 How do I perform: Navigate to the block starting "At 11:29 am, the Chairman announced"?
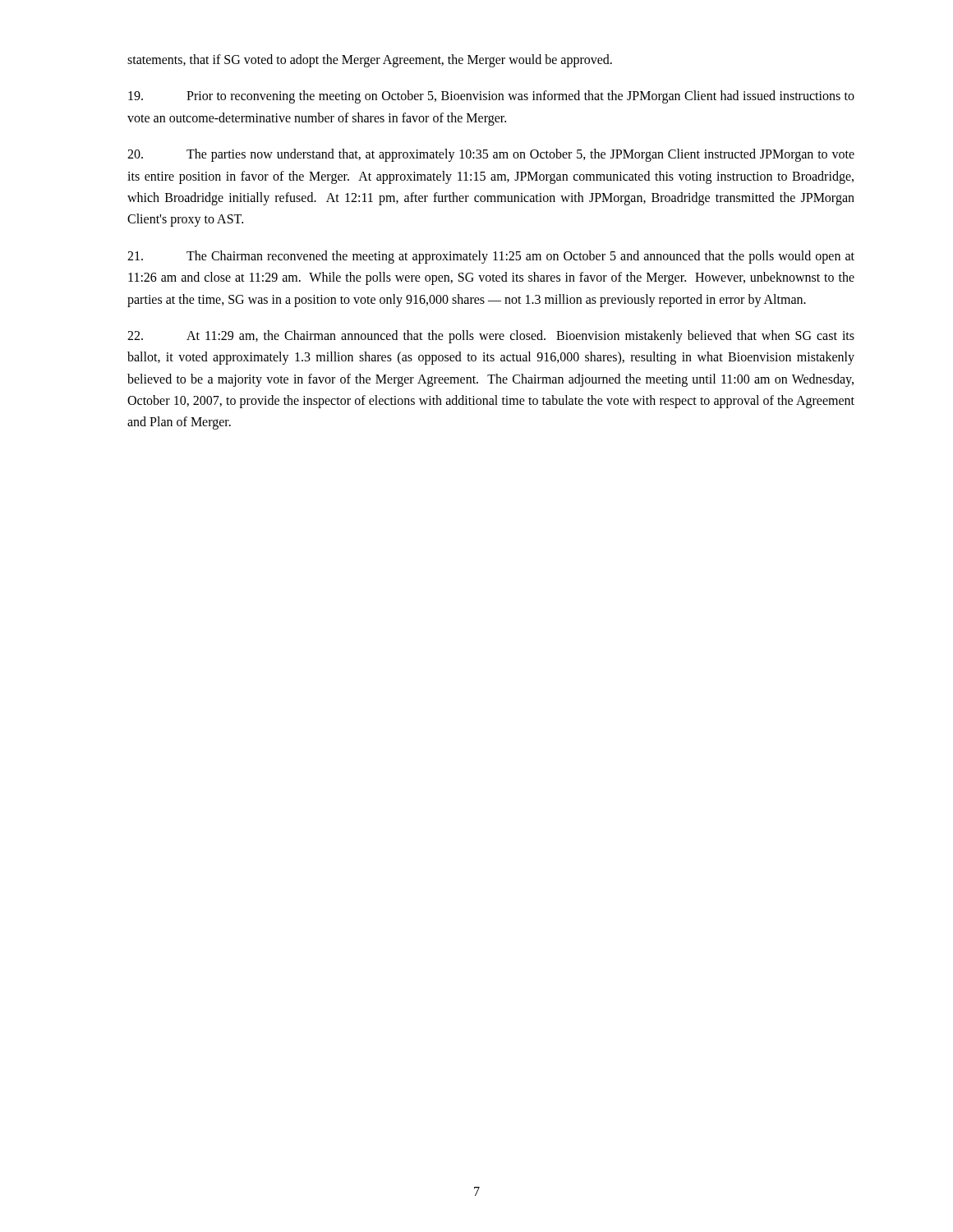(x=491, y=377)
